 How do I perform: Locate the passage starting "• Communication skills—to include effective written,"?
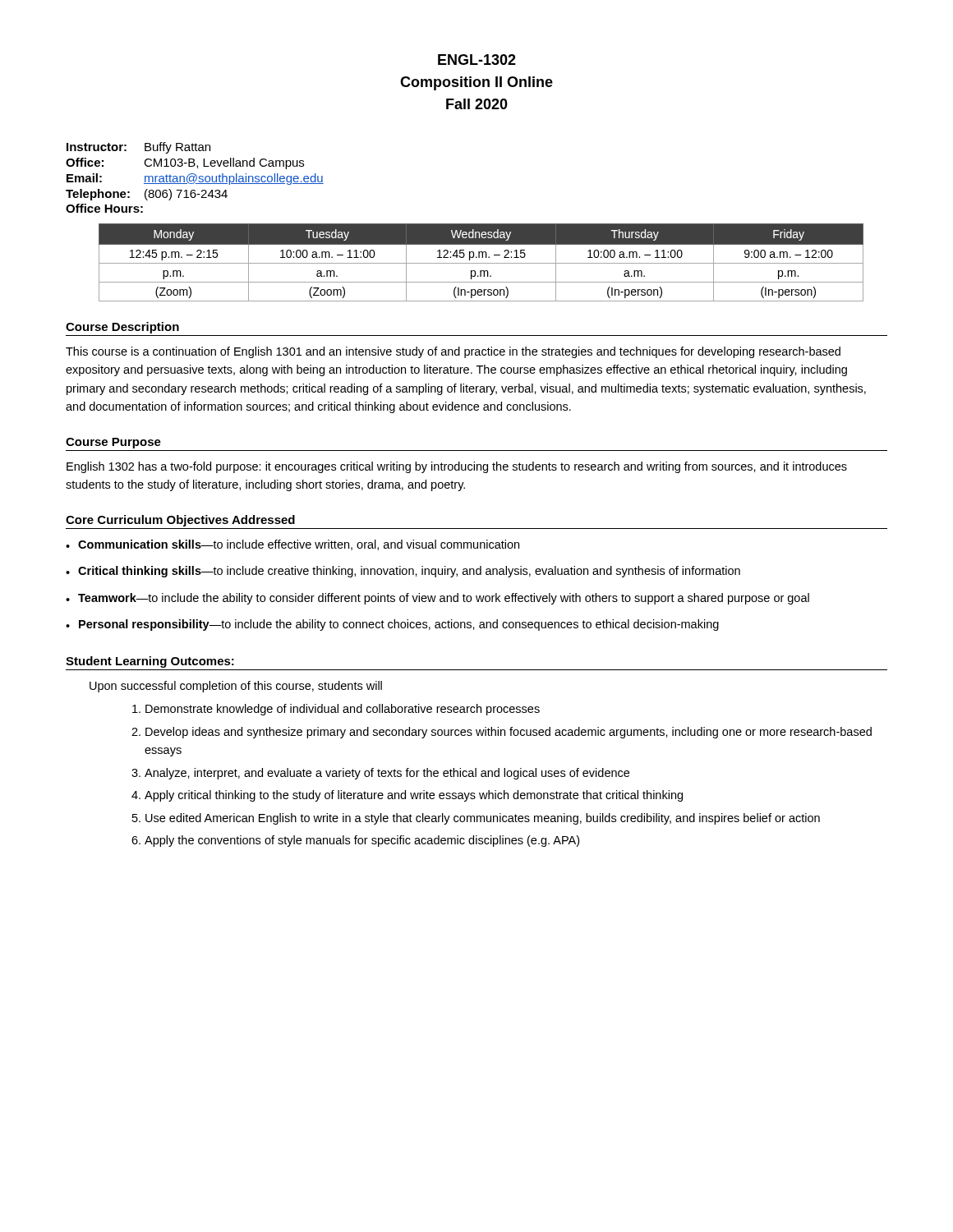tap(476, 545)
